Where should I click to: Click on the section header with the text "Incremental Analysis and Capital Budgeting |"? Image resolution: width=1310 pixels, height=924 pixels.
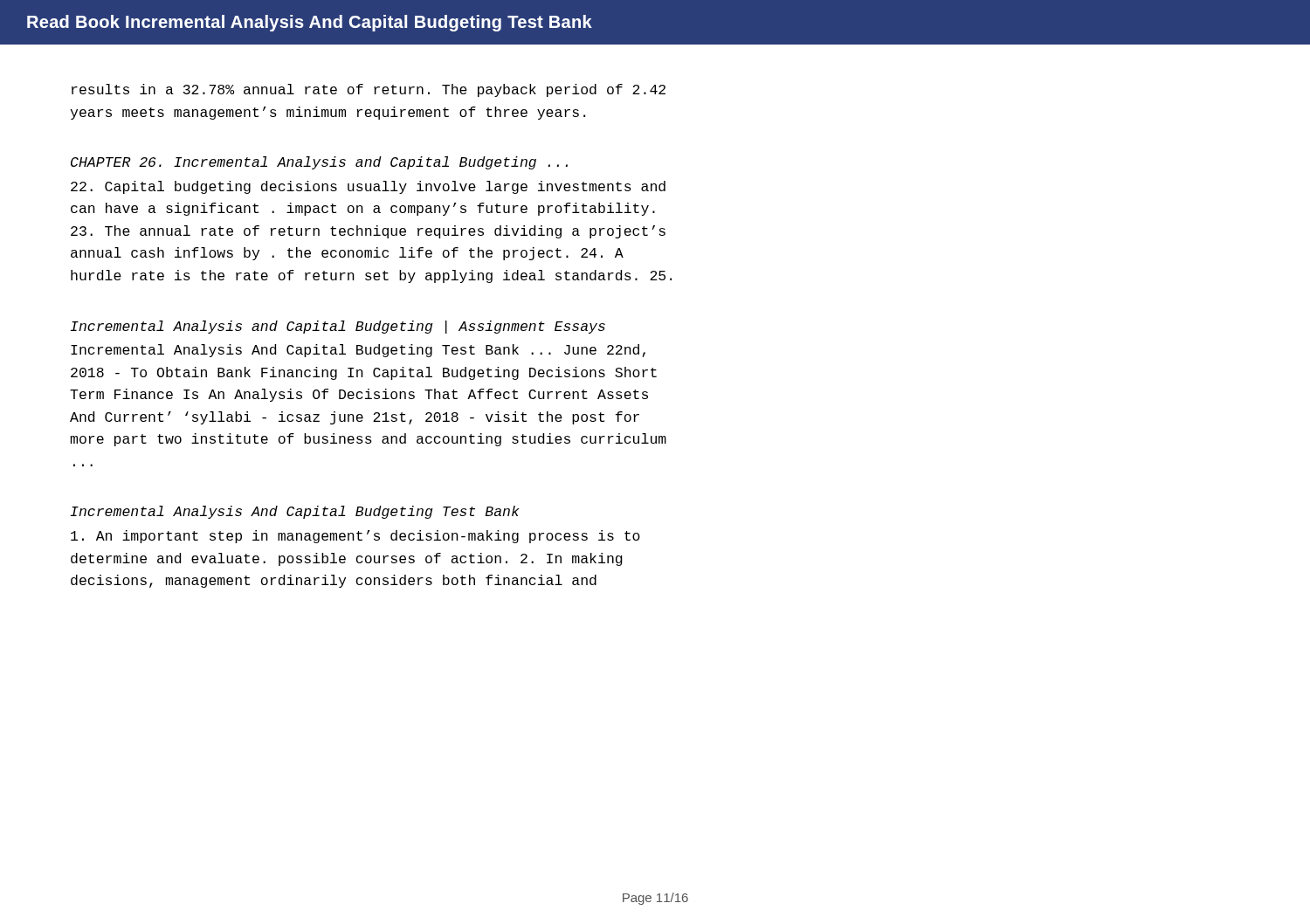point(338,327)
